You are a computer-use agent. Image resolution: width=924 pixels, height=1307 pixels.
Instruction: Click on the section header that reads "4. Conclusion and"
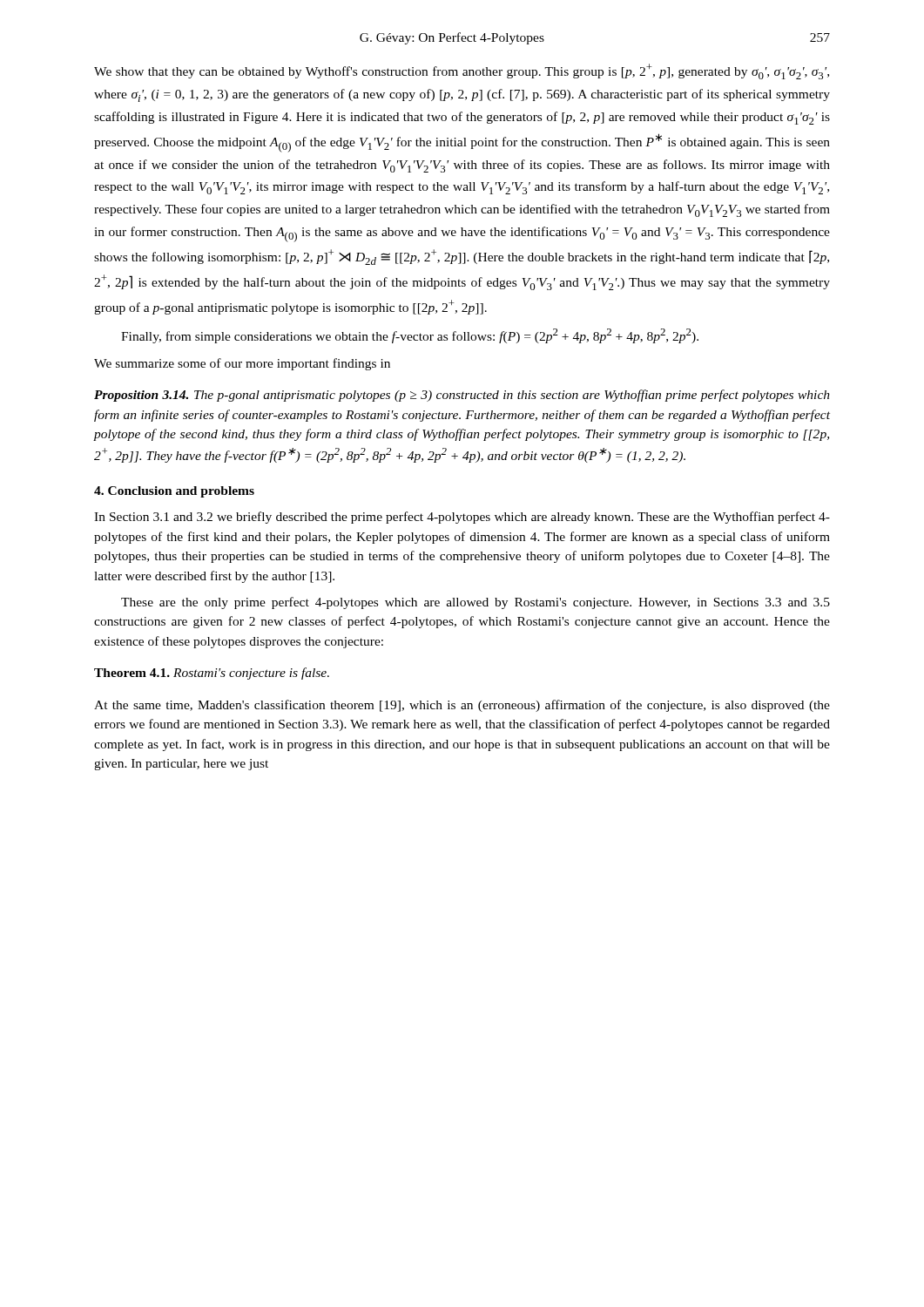(x=174, y=492)
